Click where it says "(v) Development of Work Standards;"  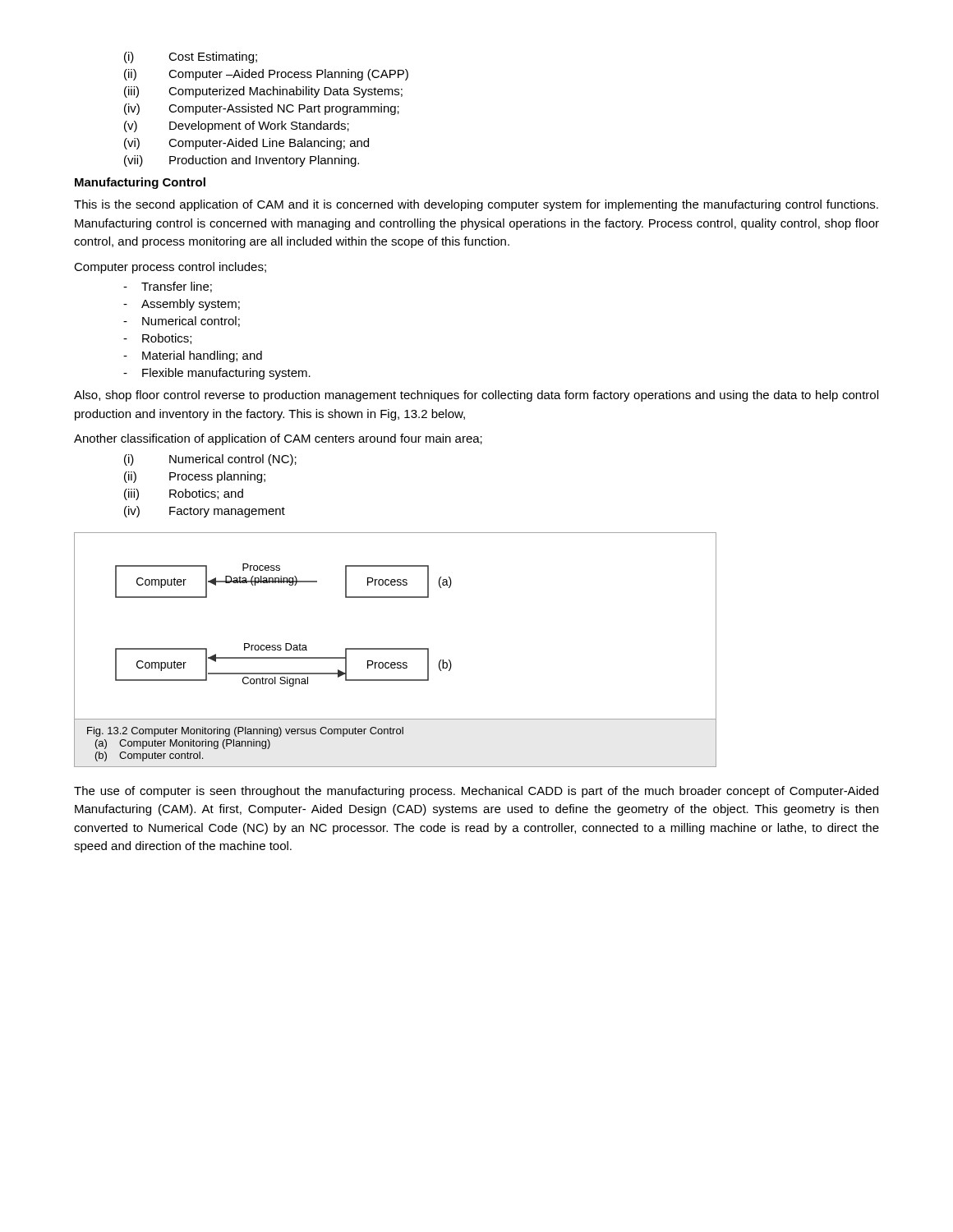click(x=236, y=125)
